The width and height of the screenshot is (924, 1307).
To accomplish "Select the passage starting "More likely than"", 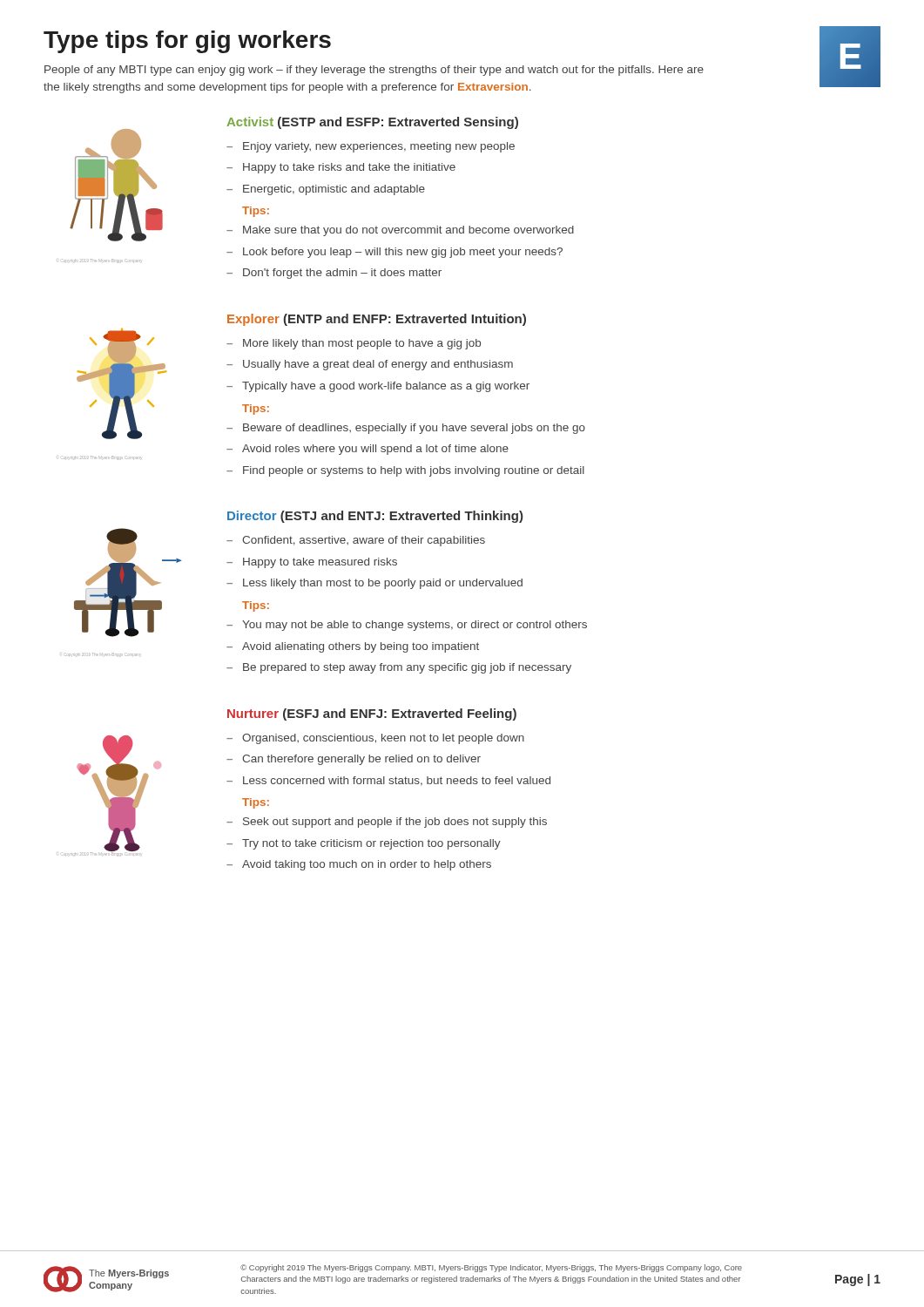I will click(x=362, y=343).
